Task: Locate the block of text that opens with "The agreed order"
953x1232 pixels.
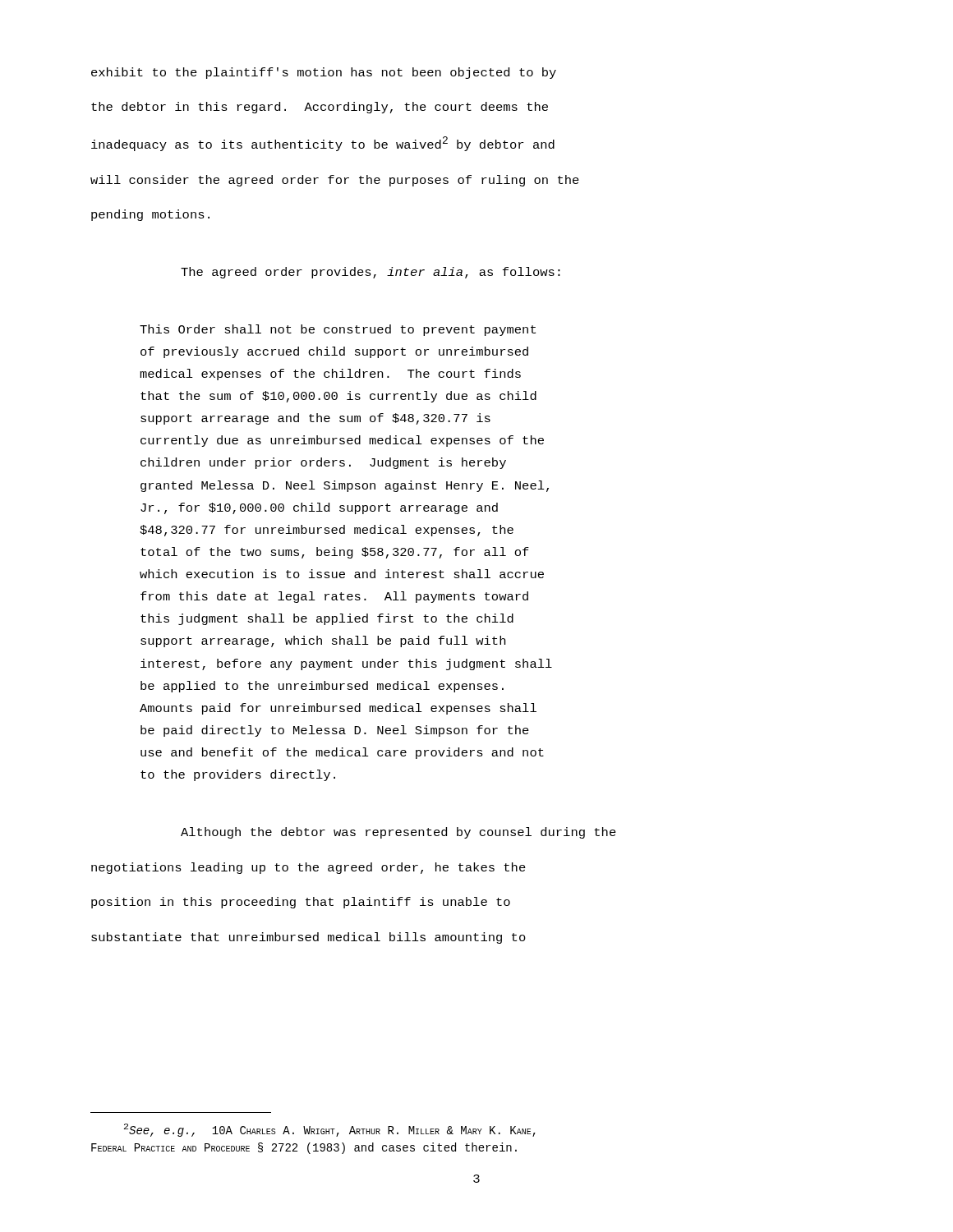Action: coord(522,273)
